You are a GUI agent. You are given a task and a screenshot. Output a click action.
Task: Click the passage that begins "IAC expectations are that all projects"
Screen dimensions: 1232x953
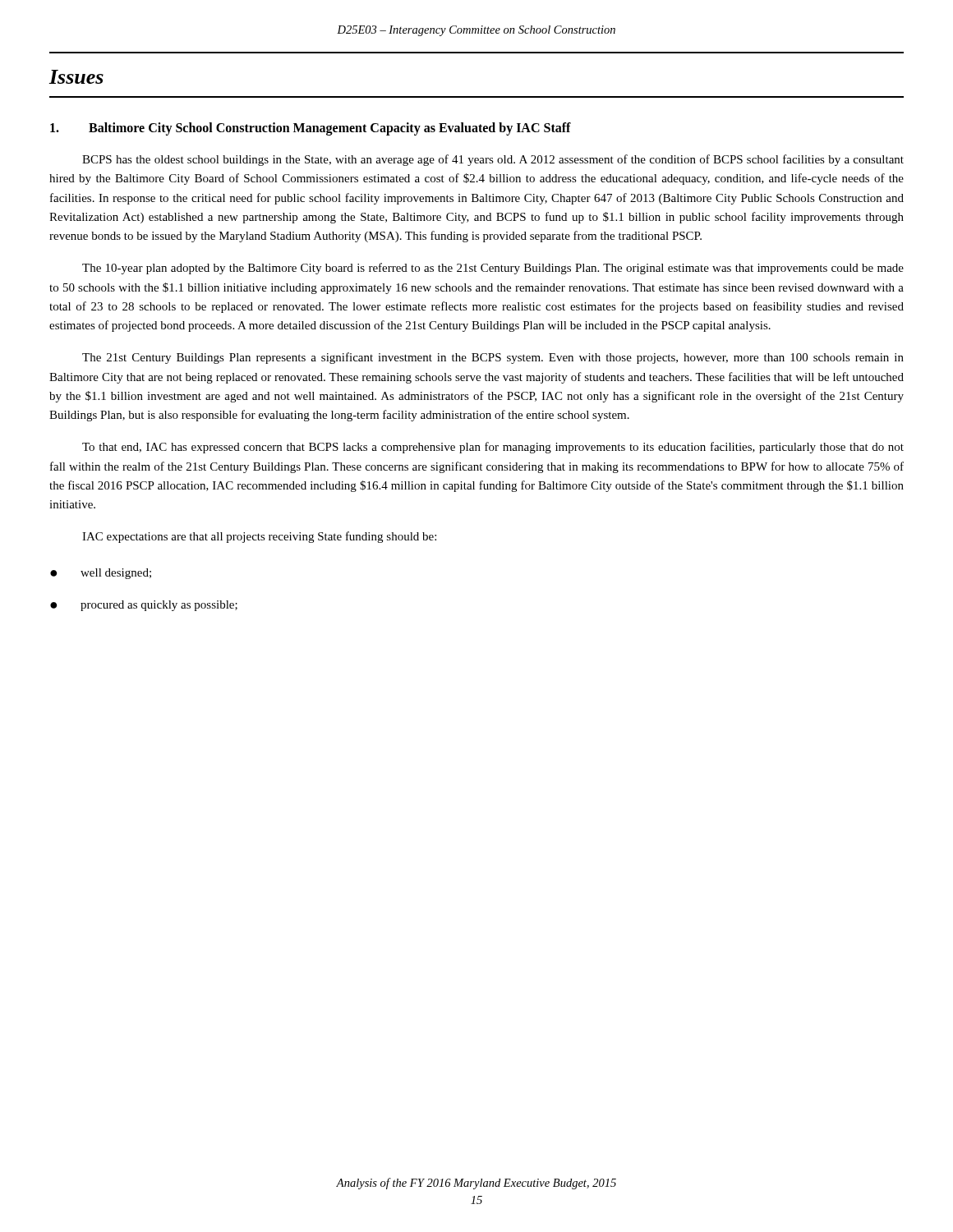pyautogui.click(x=259, y=537)
